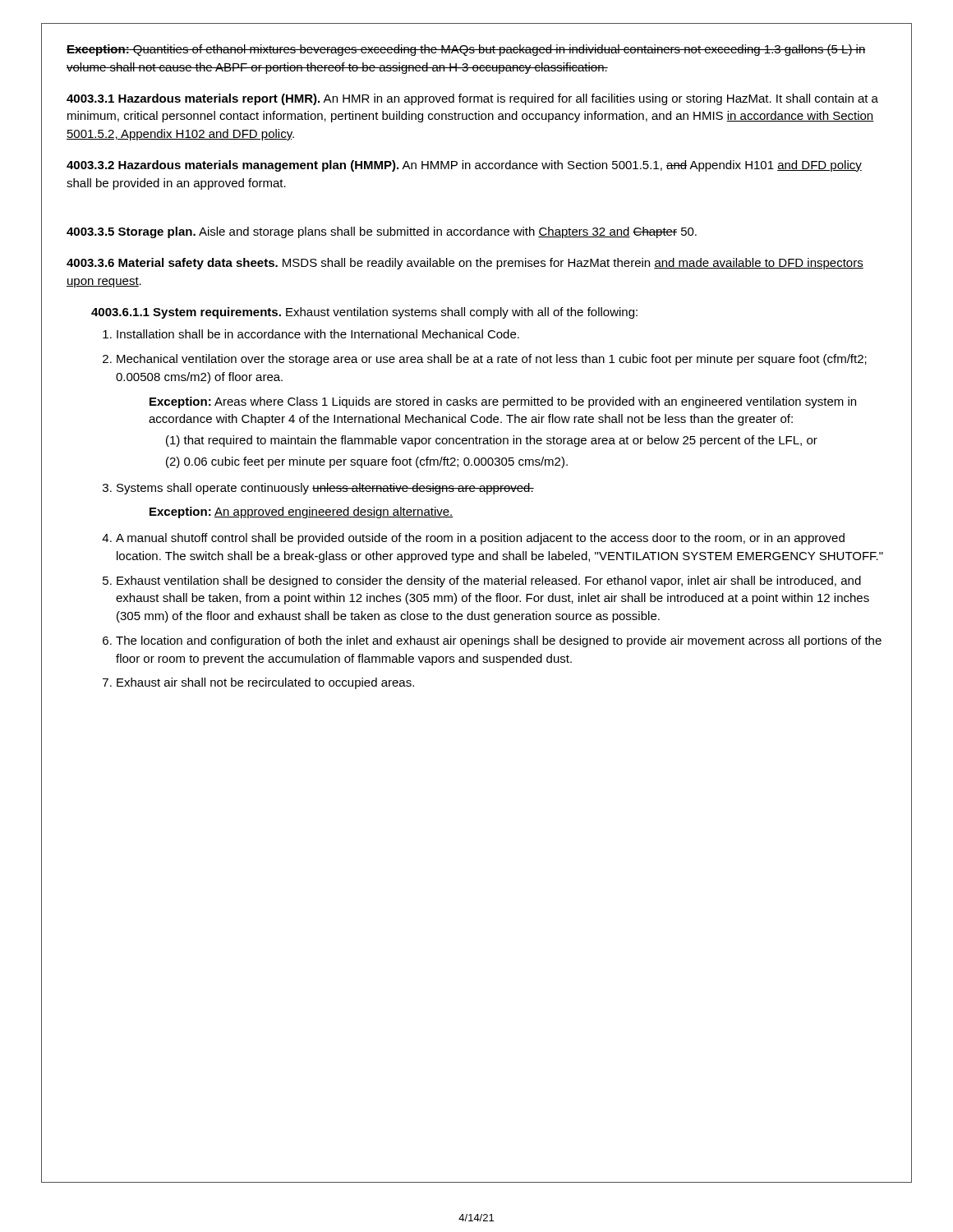The width and height of the screenshot is (953, 1232).
Task: Click on the text block containing "Exception: Quantities of ethanol mixtures beverages exceeding the"
Action: 466,58
